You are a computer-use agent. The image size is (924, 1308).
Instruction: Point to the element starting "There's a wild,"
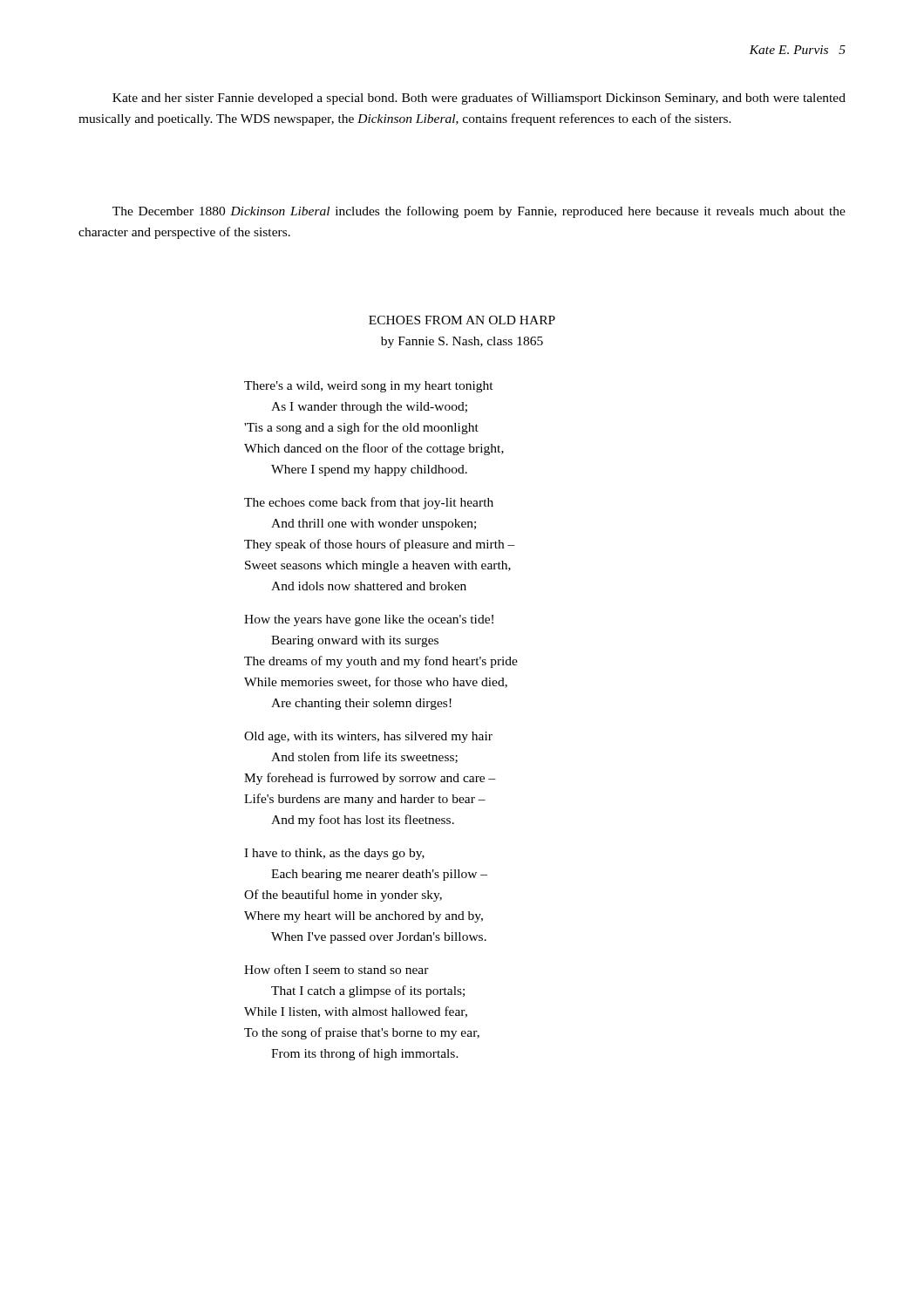369,387
